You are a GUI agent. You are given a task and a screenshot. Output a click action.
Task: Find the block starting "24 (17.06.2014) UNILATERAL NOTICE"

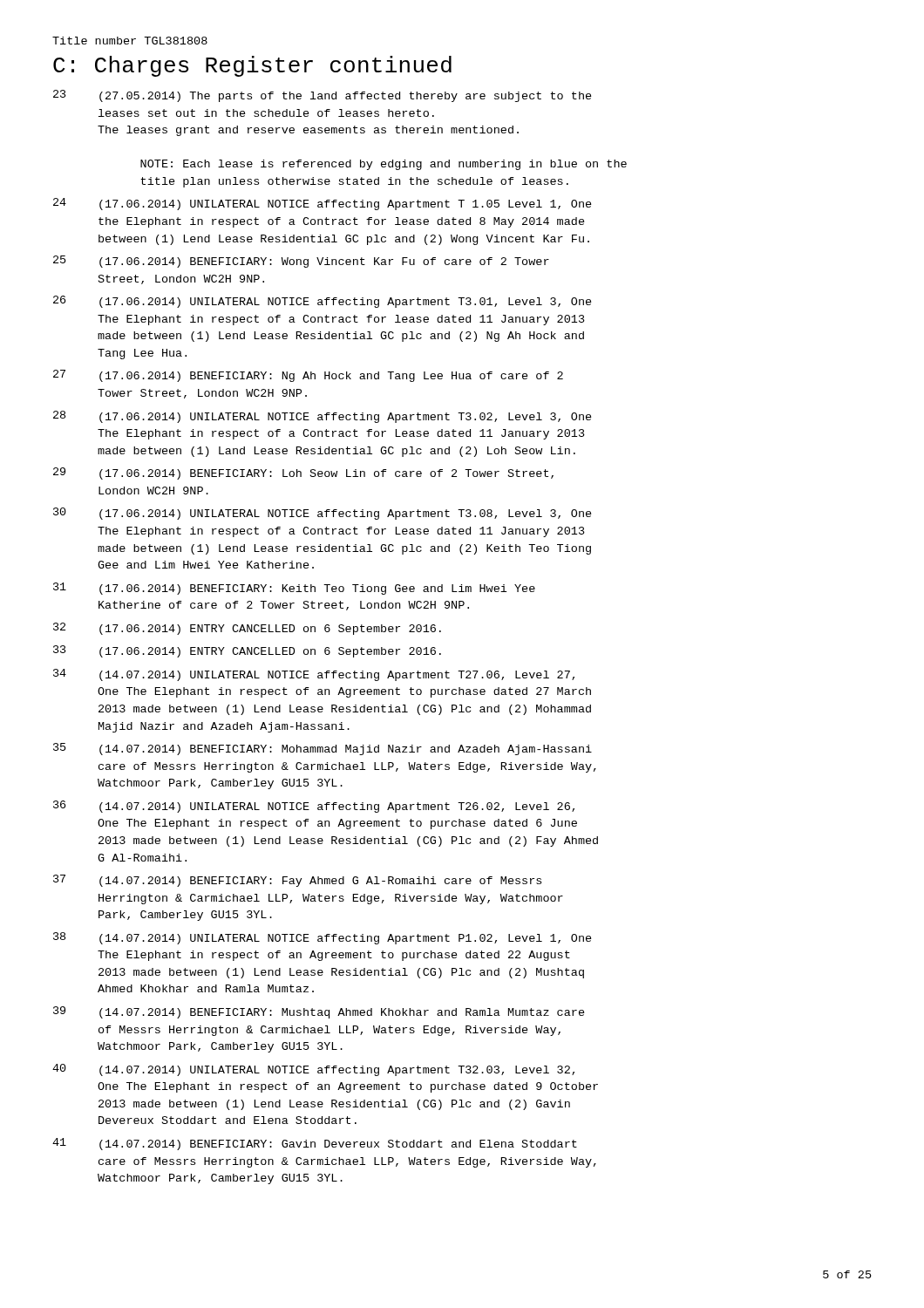462,222
